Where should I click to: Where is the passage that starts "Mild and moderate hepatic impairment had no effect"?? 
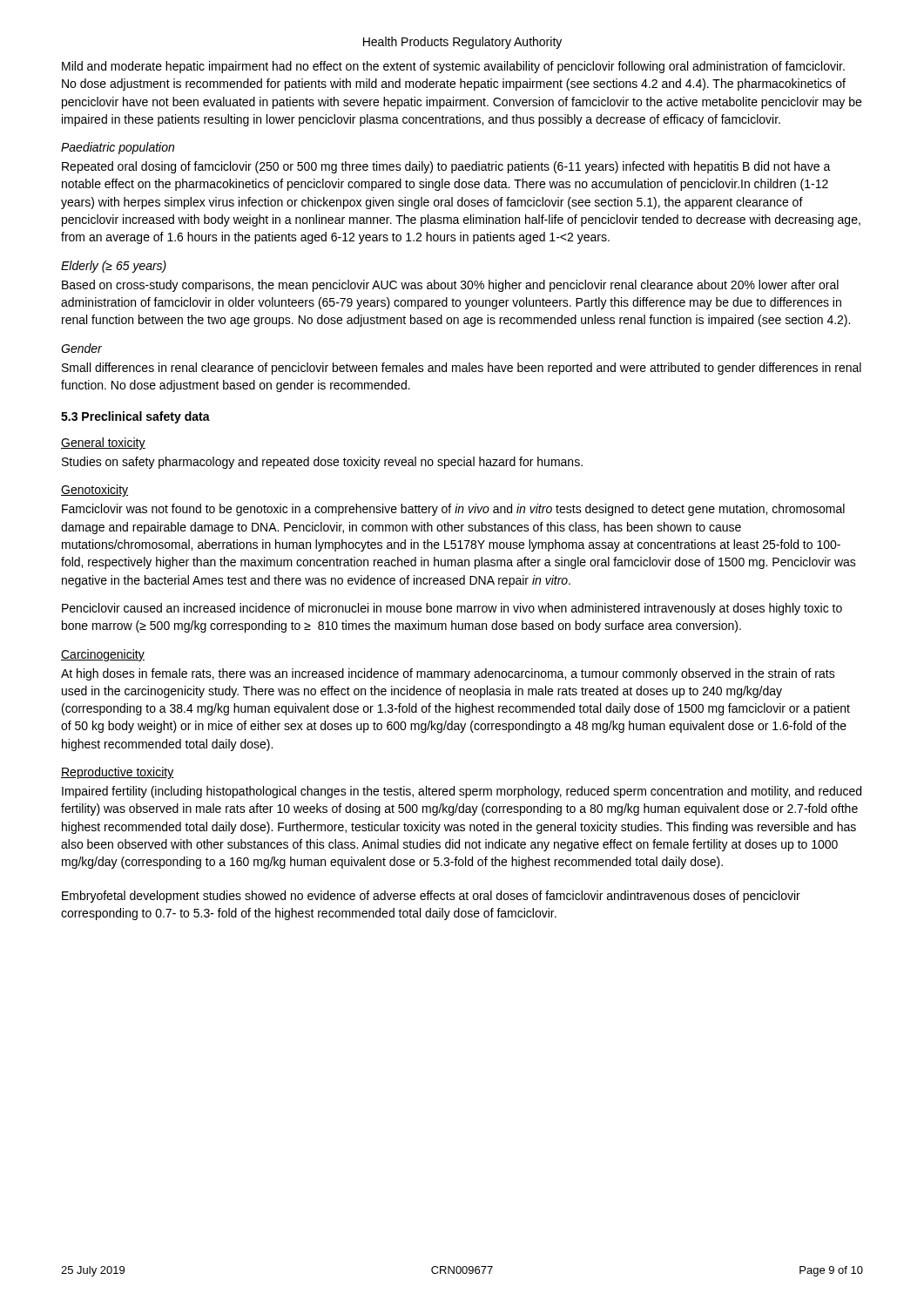pyautogui.click(x=461, y=93)
